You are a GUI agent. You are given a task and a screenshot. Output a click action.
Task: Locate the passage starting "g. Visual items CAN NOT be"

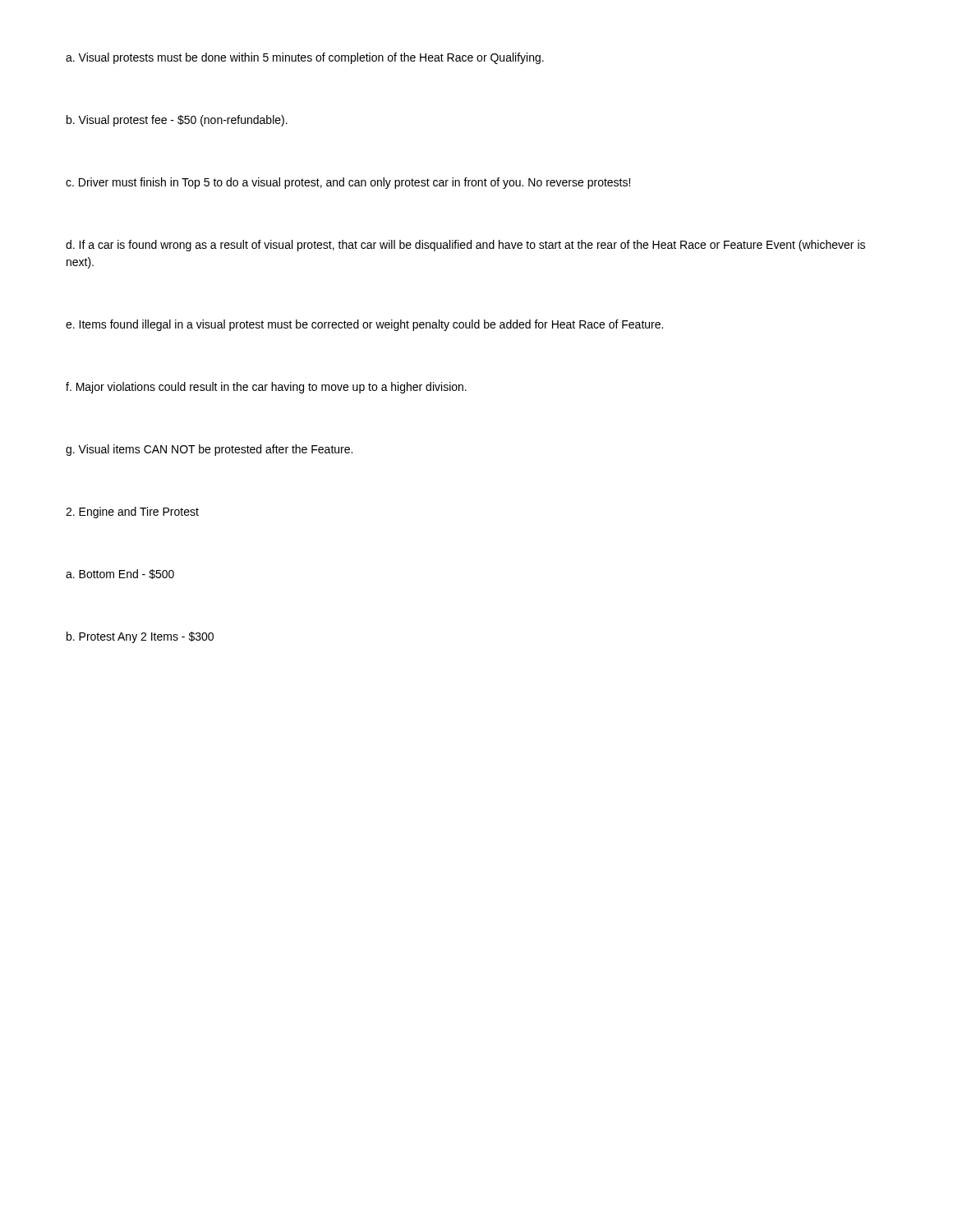point(210,449)
